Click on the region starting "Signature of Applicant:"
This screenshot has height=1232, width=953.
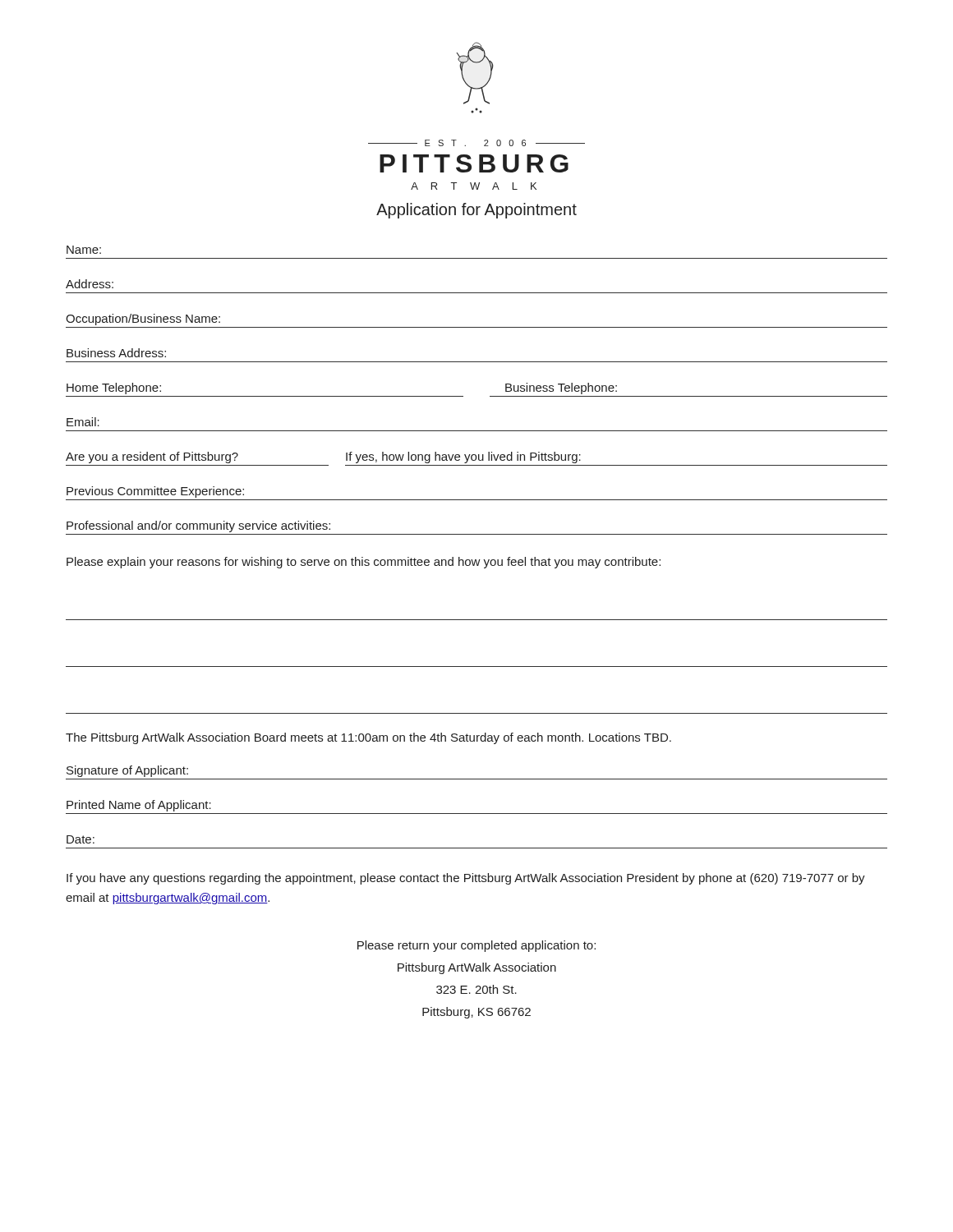[476, 771]
